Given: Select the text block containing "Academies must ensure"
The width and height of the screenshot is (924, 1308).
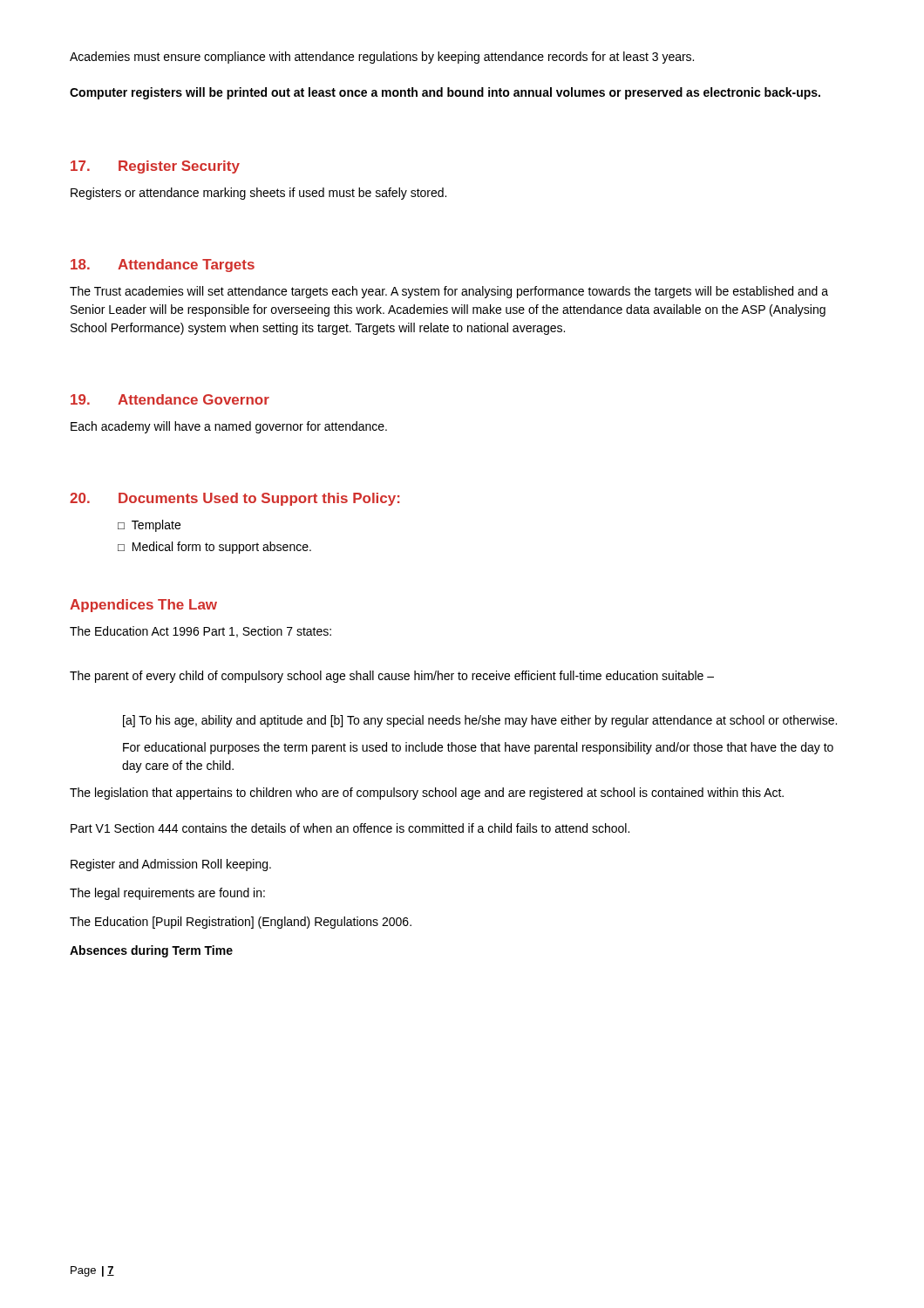Looking at the screenshot, I should [x=382, y=57].
